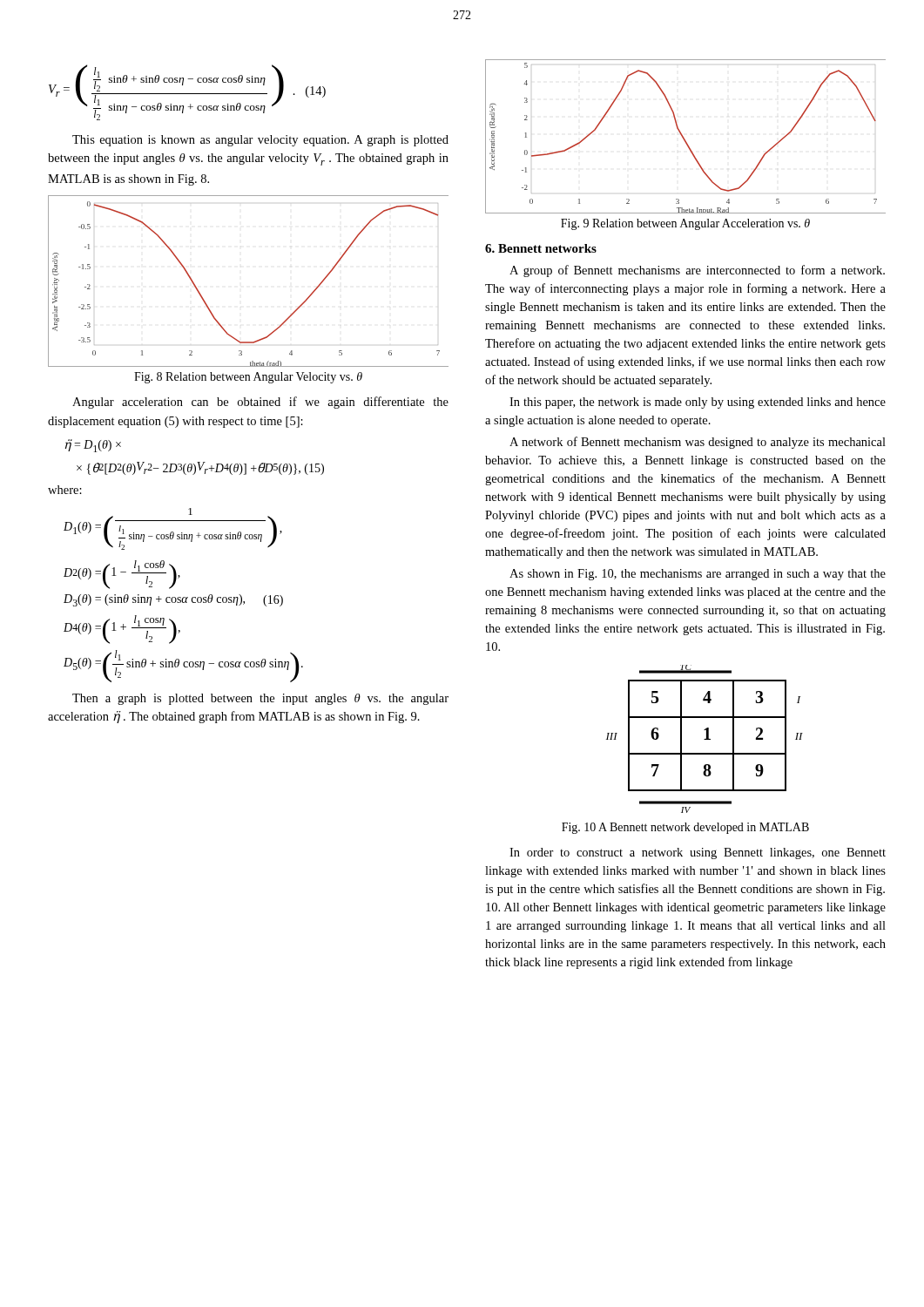Viewport: 924px width, 1307px height.
Task: Click on the illustration
Action: (x=685, y=741)
